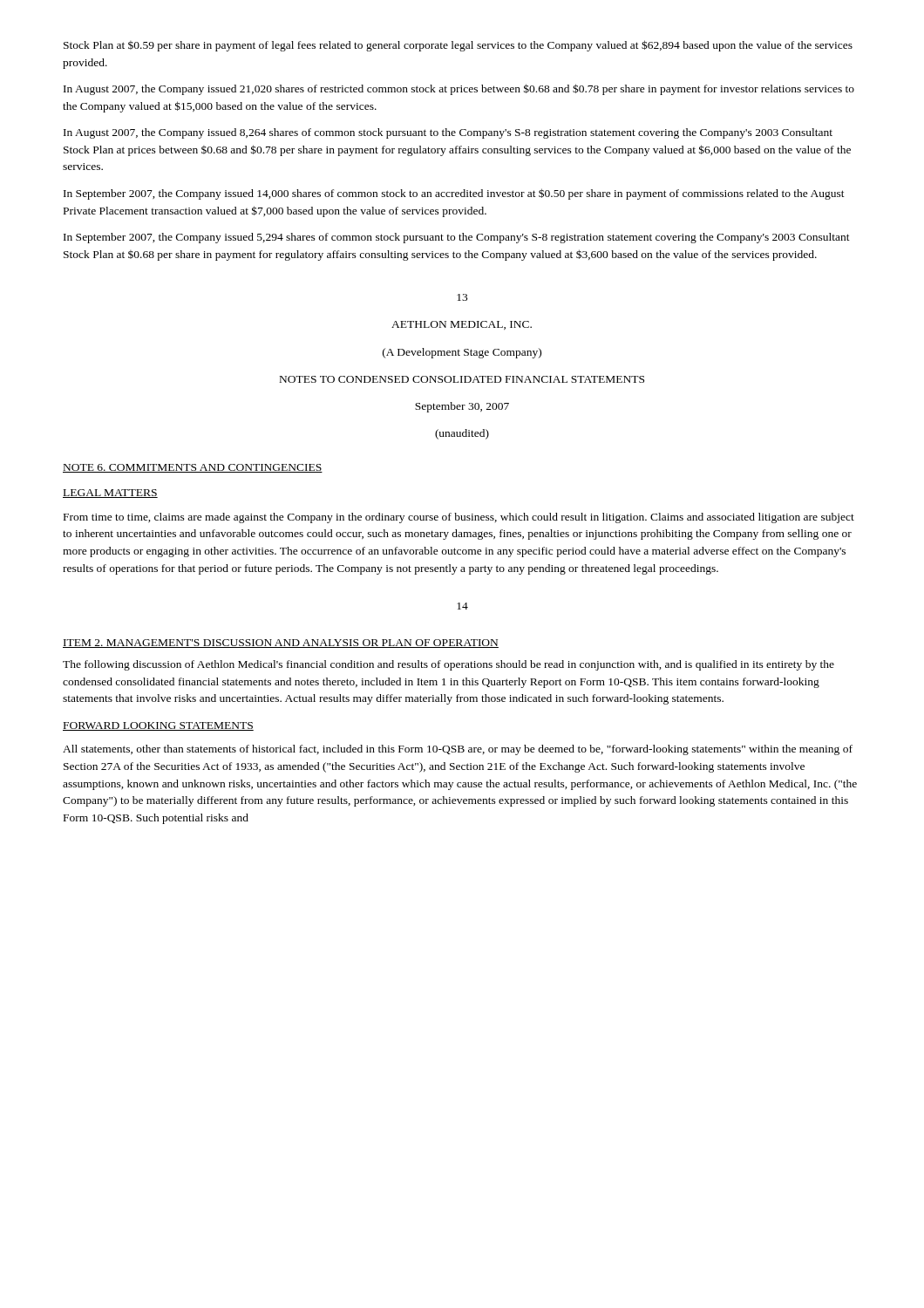Find the region starting "FORWARD LOOKING STATEMENTS"
Image resolution: width=924 pixels, height=1308 pixels.
158,725
